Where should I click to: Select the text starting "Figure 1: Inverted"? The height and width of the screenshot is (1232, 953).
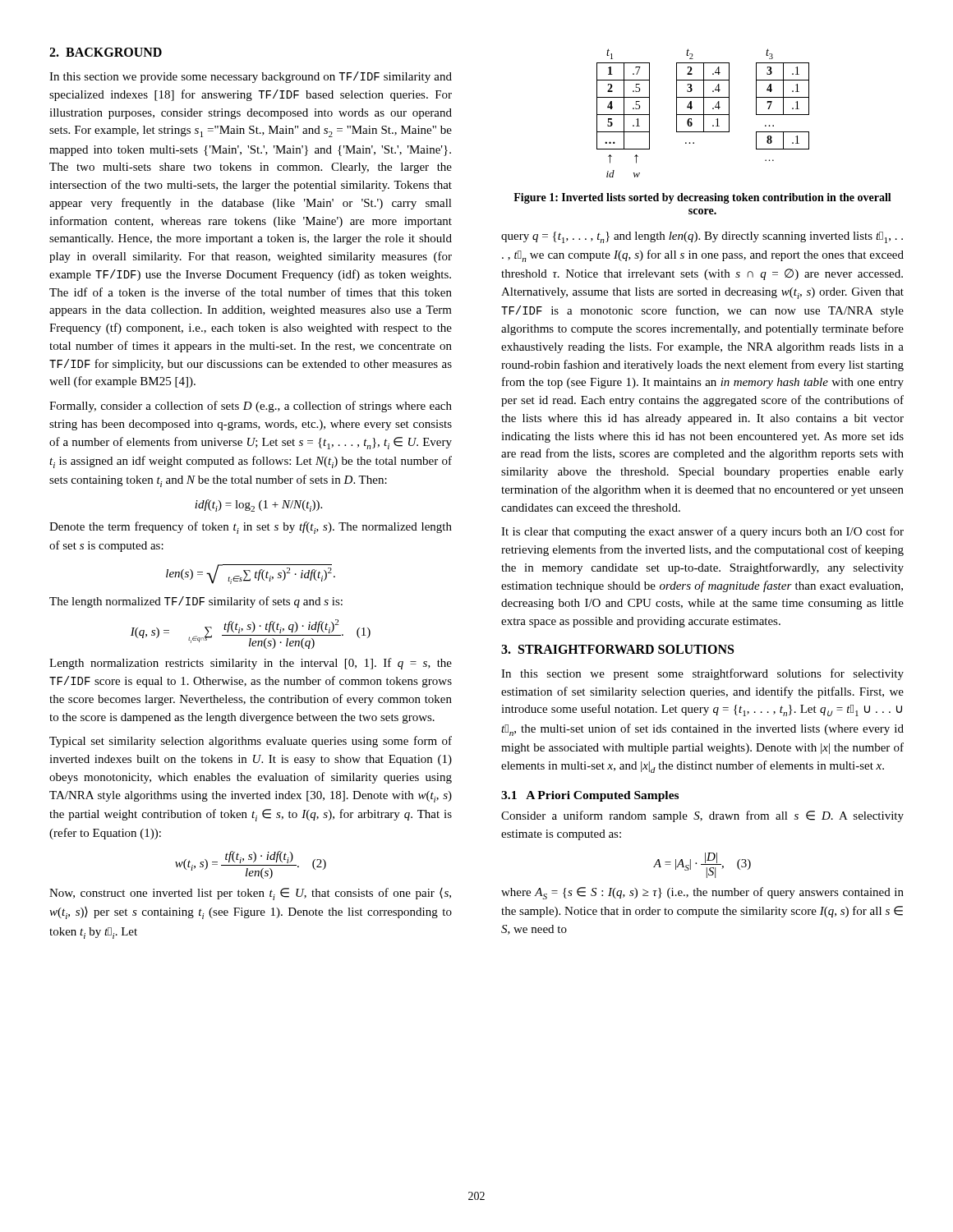(x=702, y=204)
